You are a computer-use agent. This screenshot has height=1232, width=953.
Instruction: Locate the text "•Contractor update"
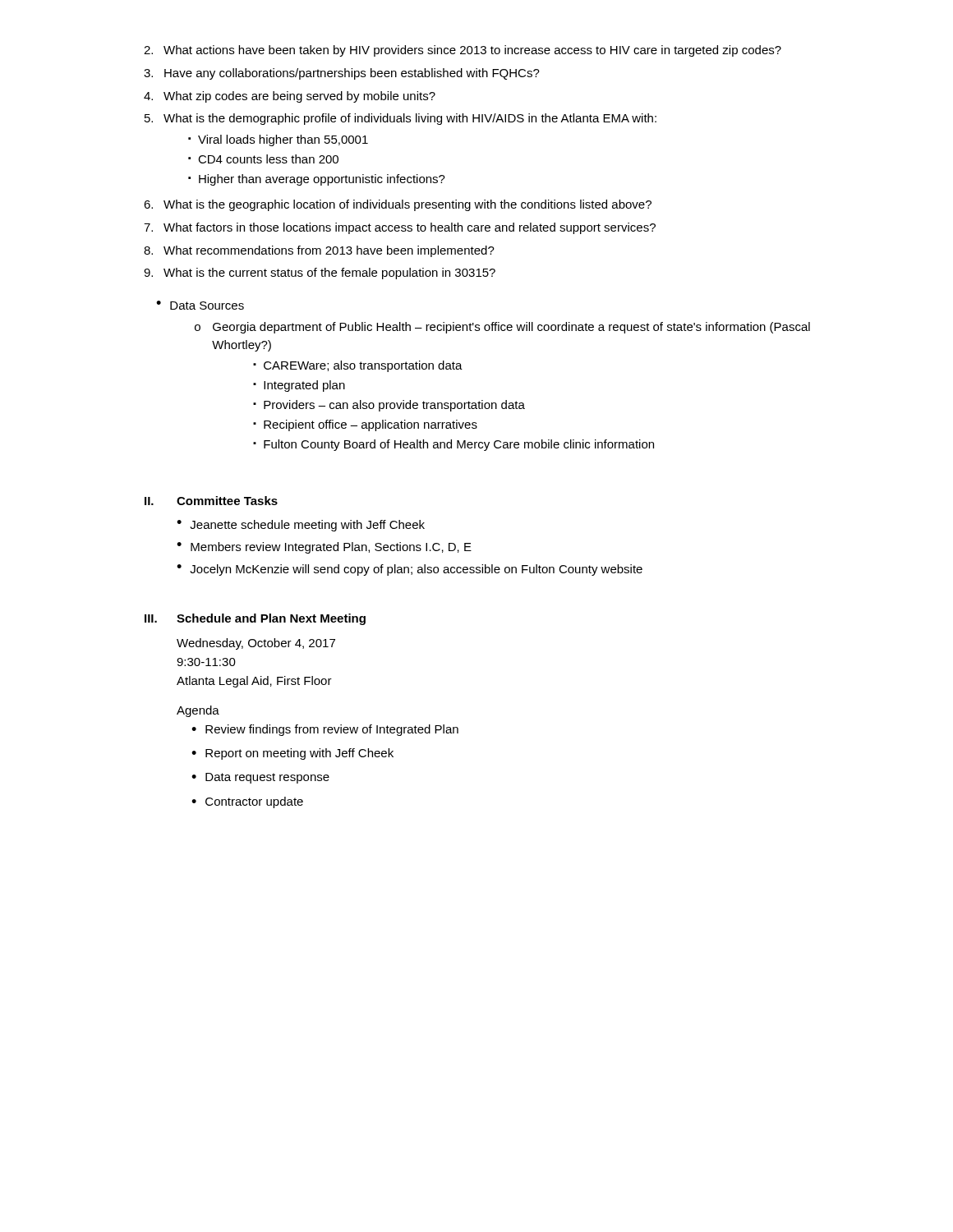(247, 802)
